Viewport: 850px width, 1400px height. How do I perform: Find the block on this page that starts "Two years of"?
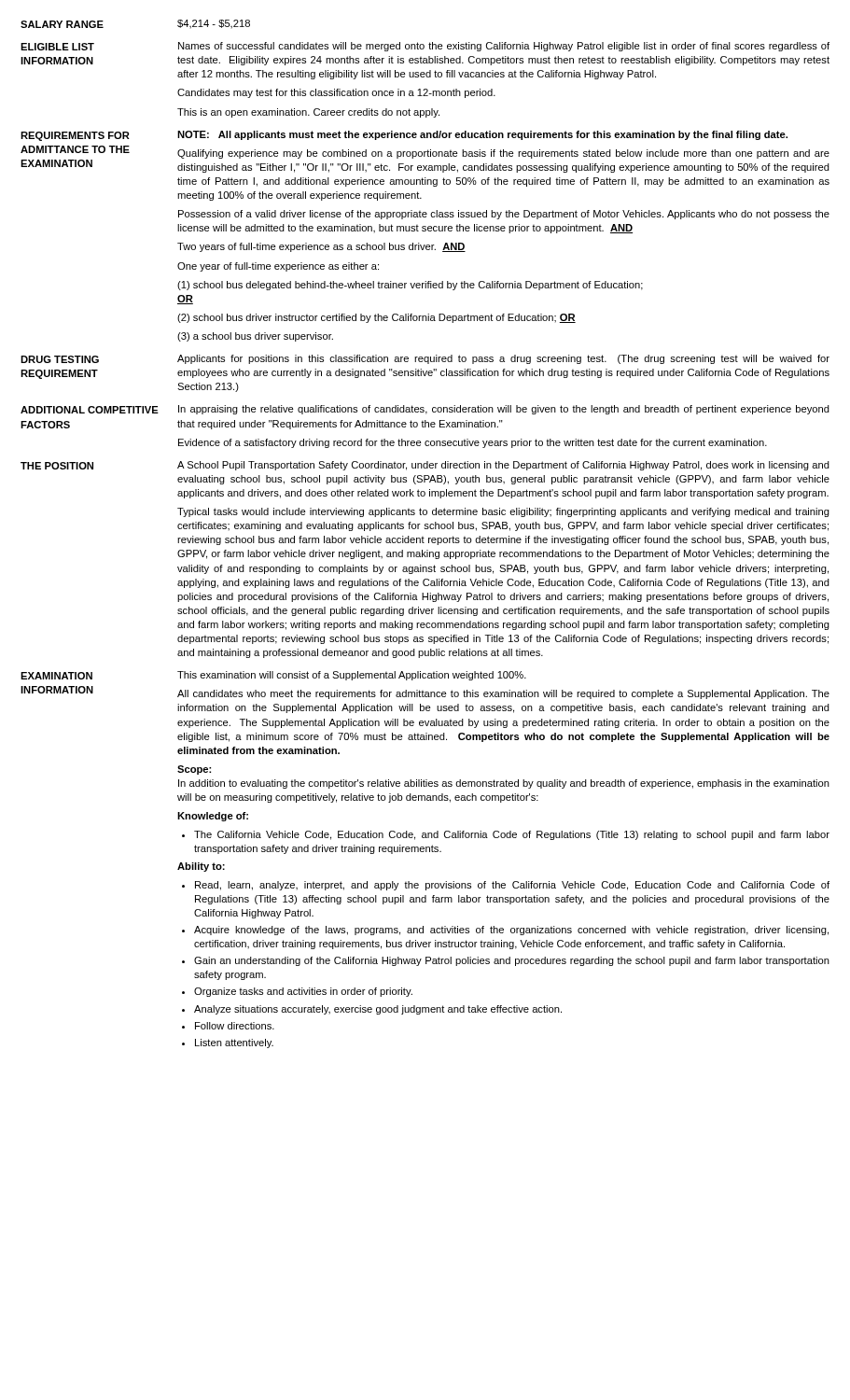(x=321, y=247)
